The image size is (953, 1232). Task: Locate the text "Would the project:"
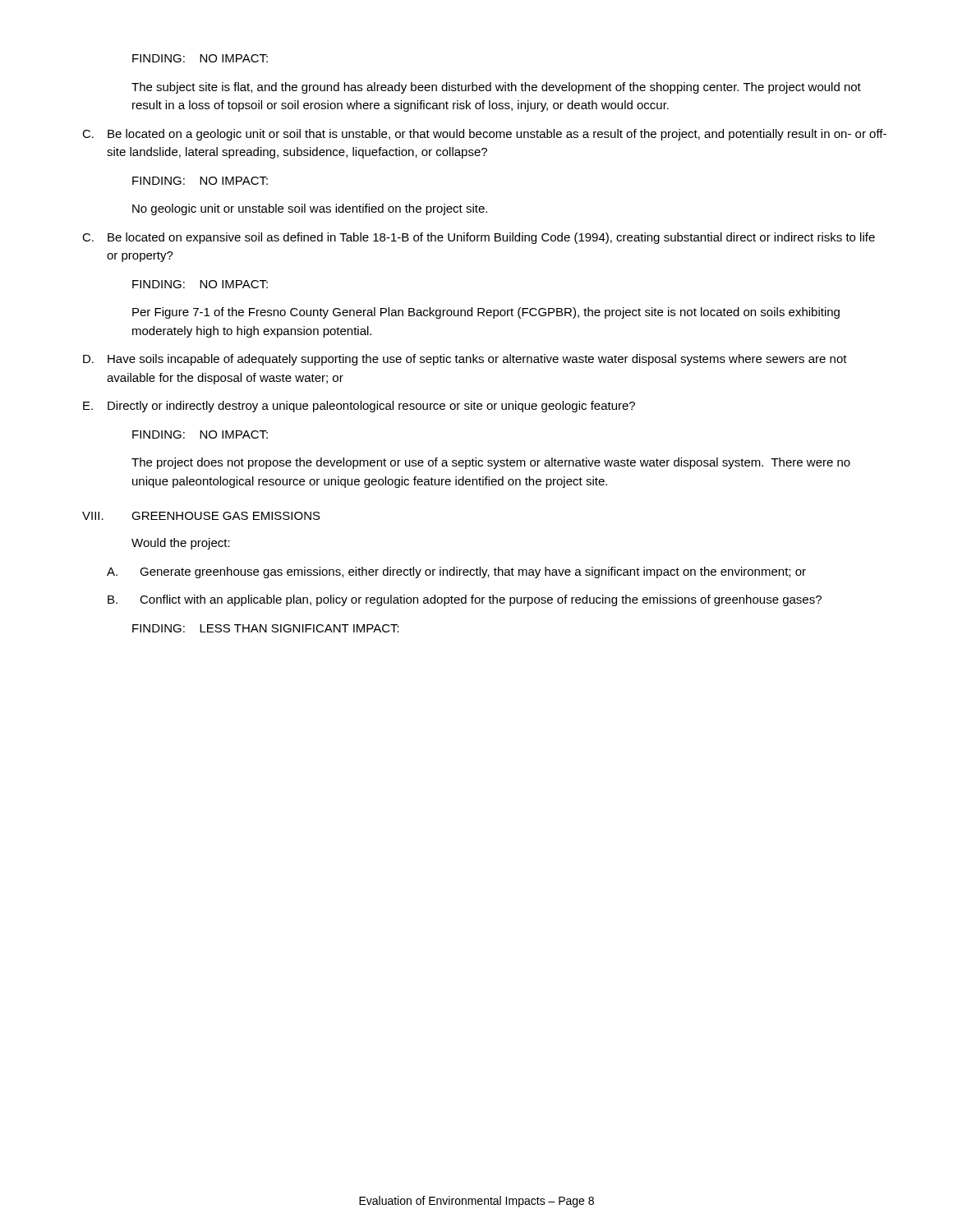181,543
